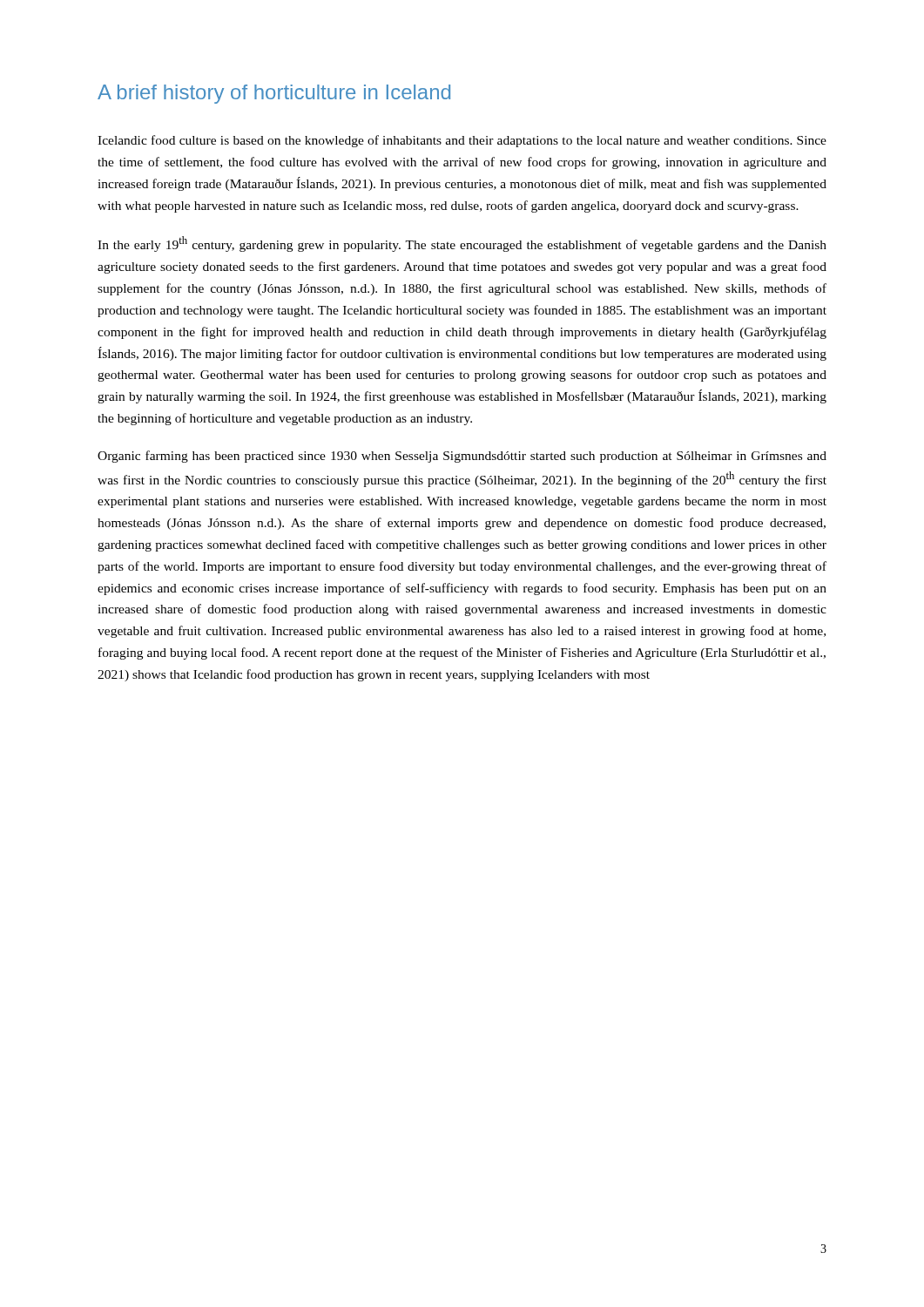Select the region starting "Organic farming has been"
This screenshot has width=924, height=1307.
tap(462, 565)
